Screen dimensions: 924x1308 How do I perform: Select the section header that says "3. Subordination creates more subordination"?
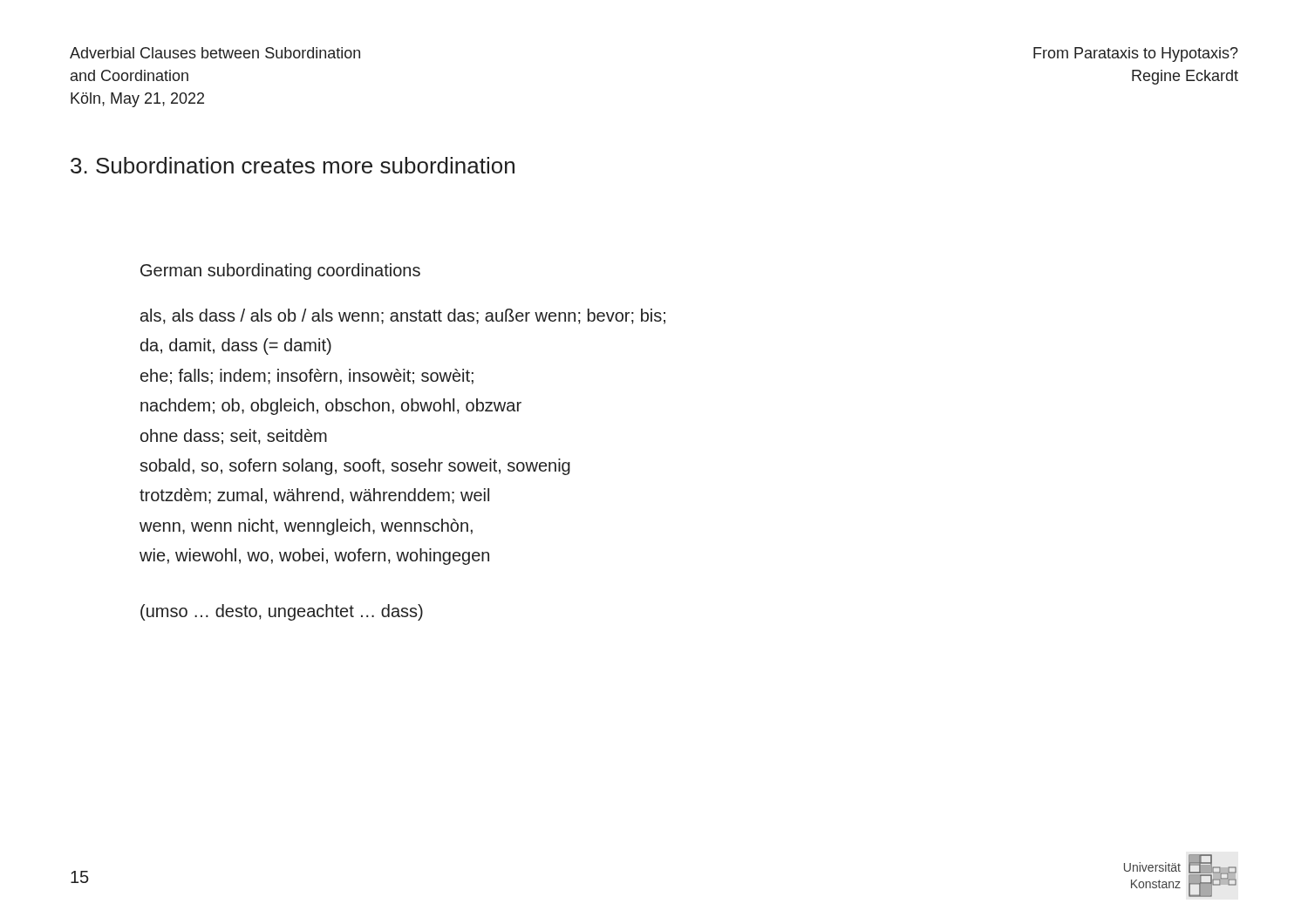293,166
